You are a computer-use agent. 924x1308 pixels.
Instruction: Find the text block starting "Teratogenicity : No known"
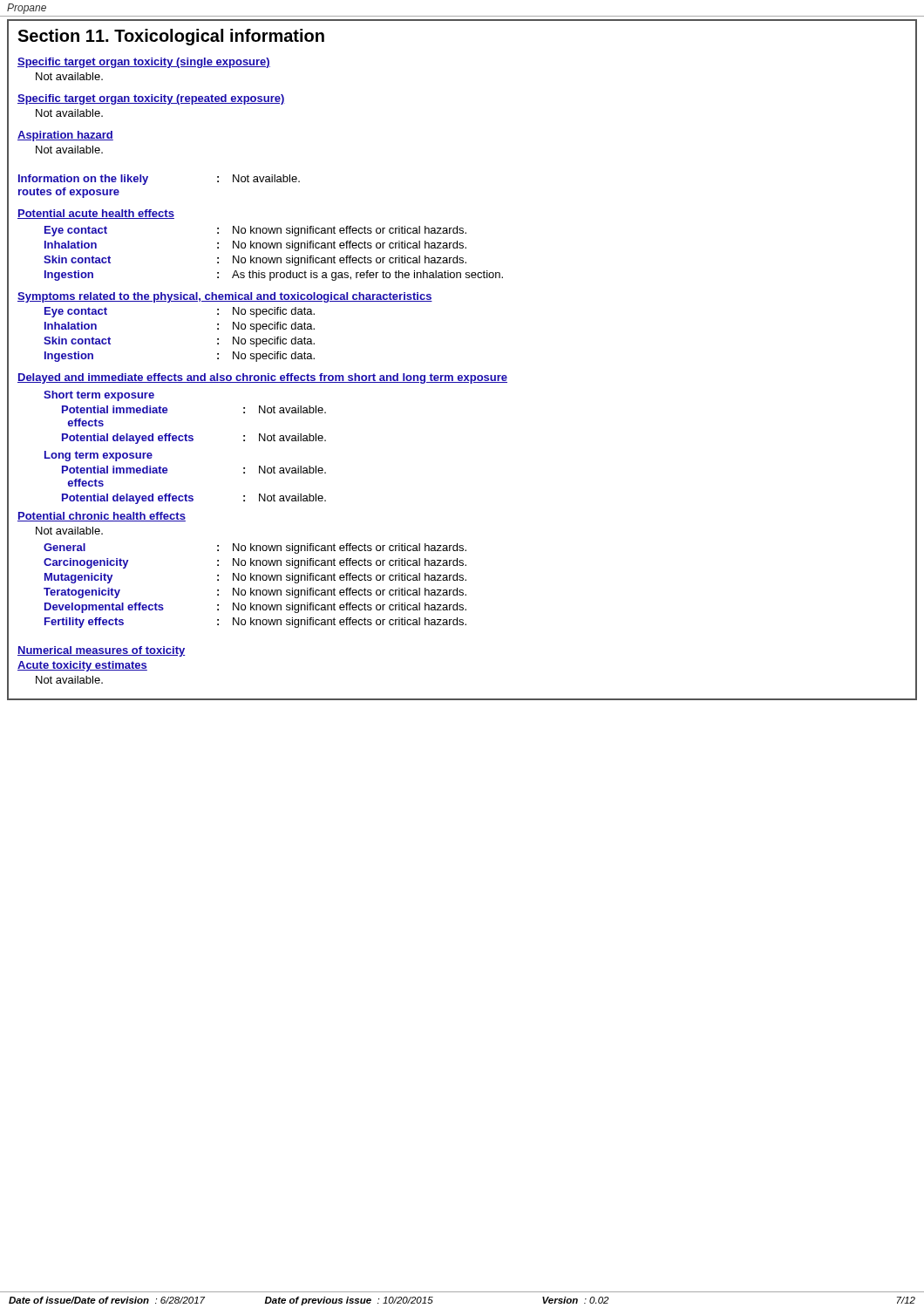pyautogui.click(x=475, y=592)
